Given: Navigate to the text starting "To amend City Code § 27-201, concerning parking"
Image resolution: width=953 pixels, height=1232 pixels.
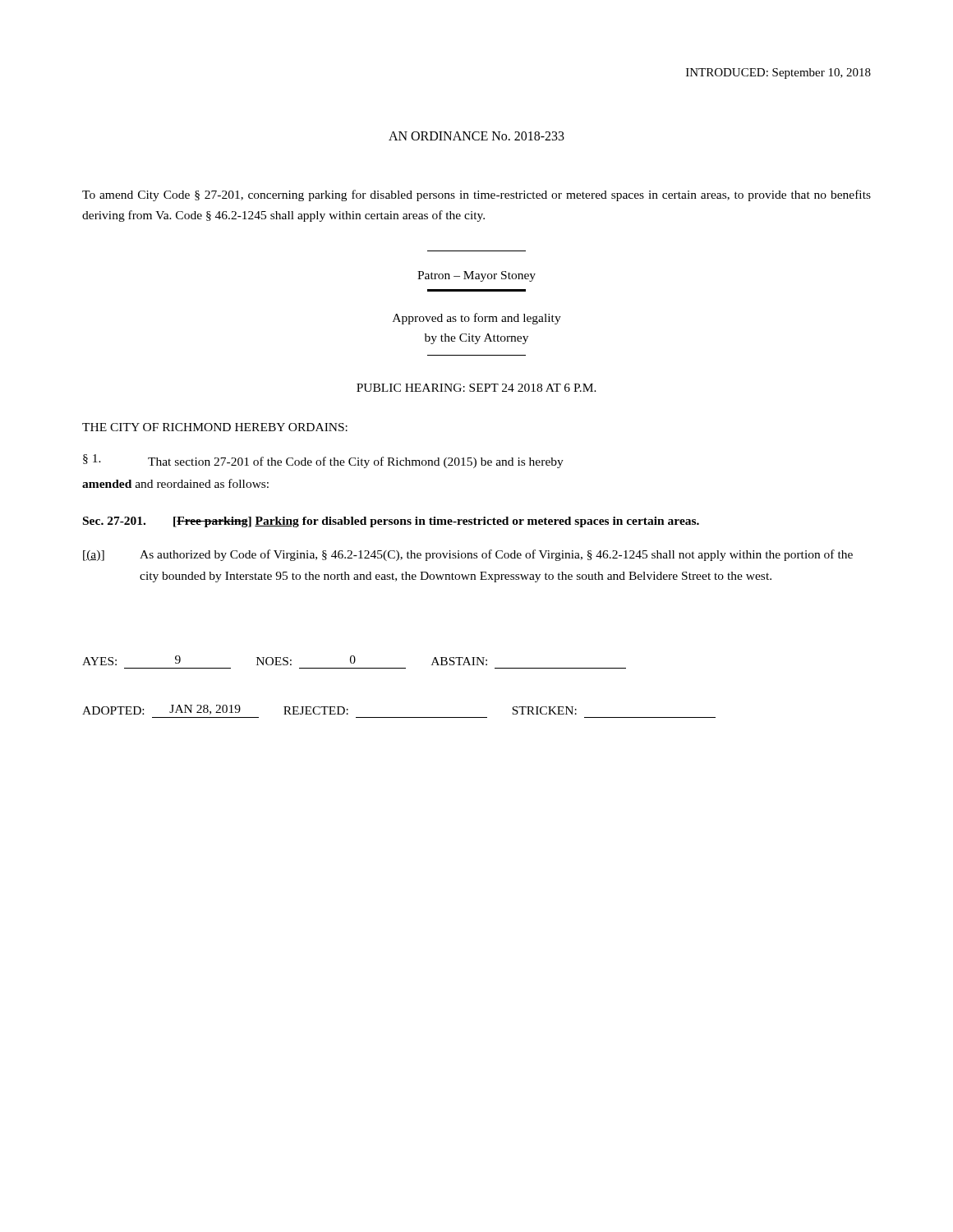Looking at the screenshot, I should (x=476, y=204).
